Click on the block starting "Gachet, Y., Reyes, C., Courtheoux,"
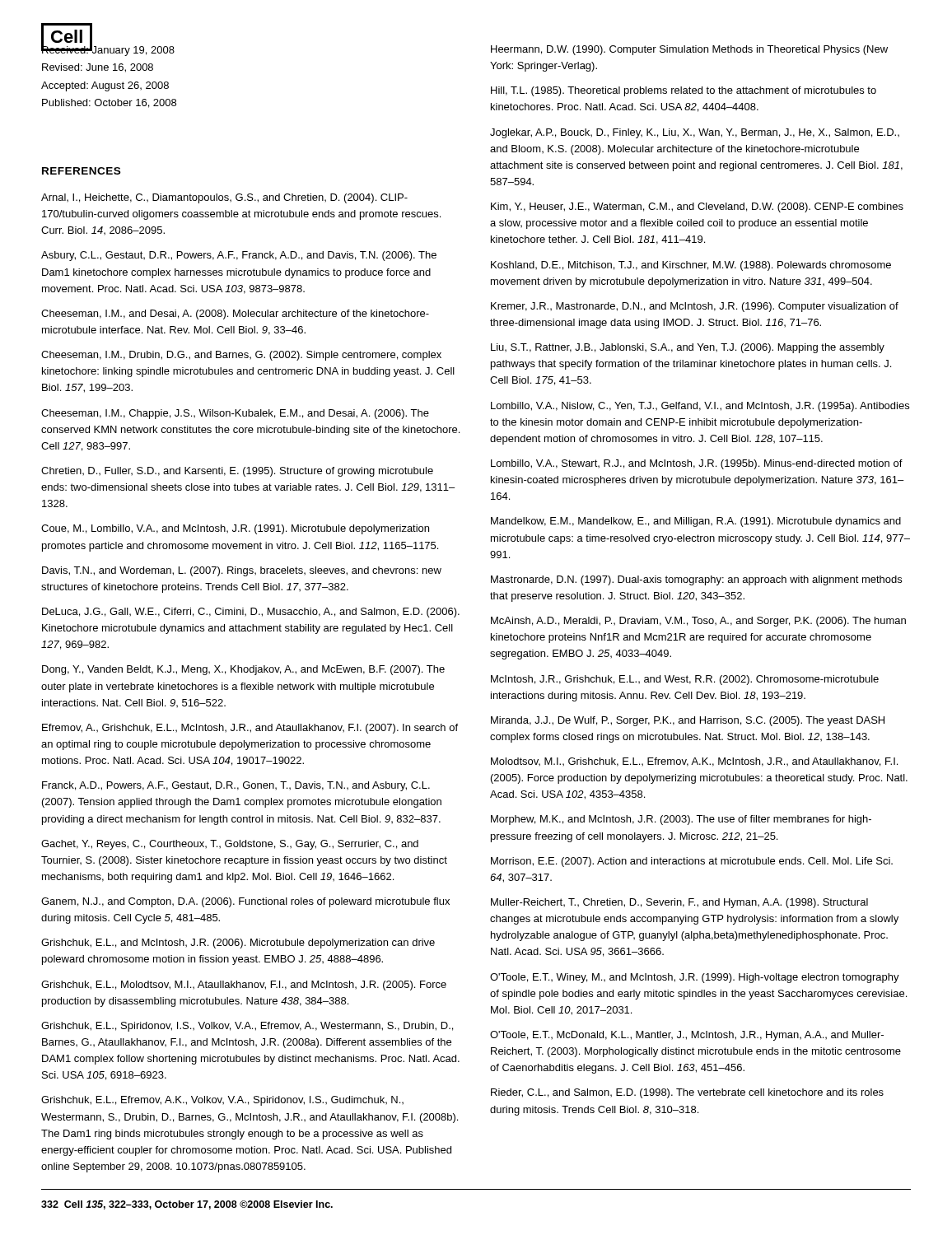Screen dimensions: 1235x952 [244, 860]
